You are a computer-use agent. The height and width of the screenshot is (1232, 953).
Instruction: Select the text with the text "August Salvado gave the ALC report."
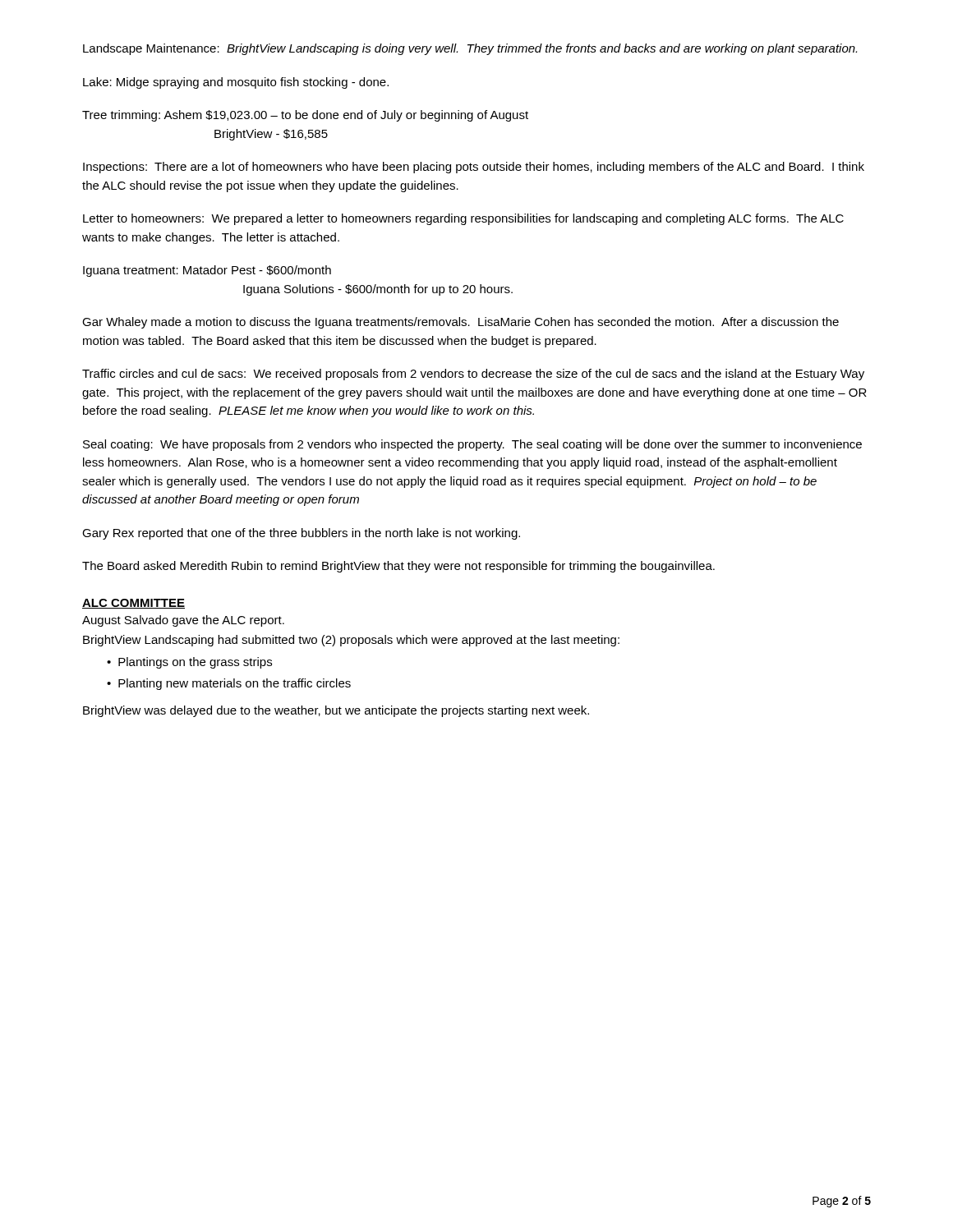(x=184, y=619)
